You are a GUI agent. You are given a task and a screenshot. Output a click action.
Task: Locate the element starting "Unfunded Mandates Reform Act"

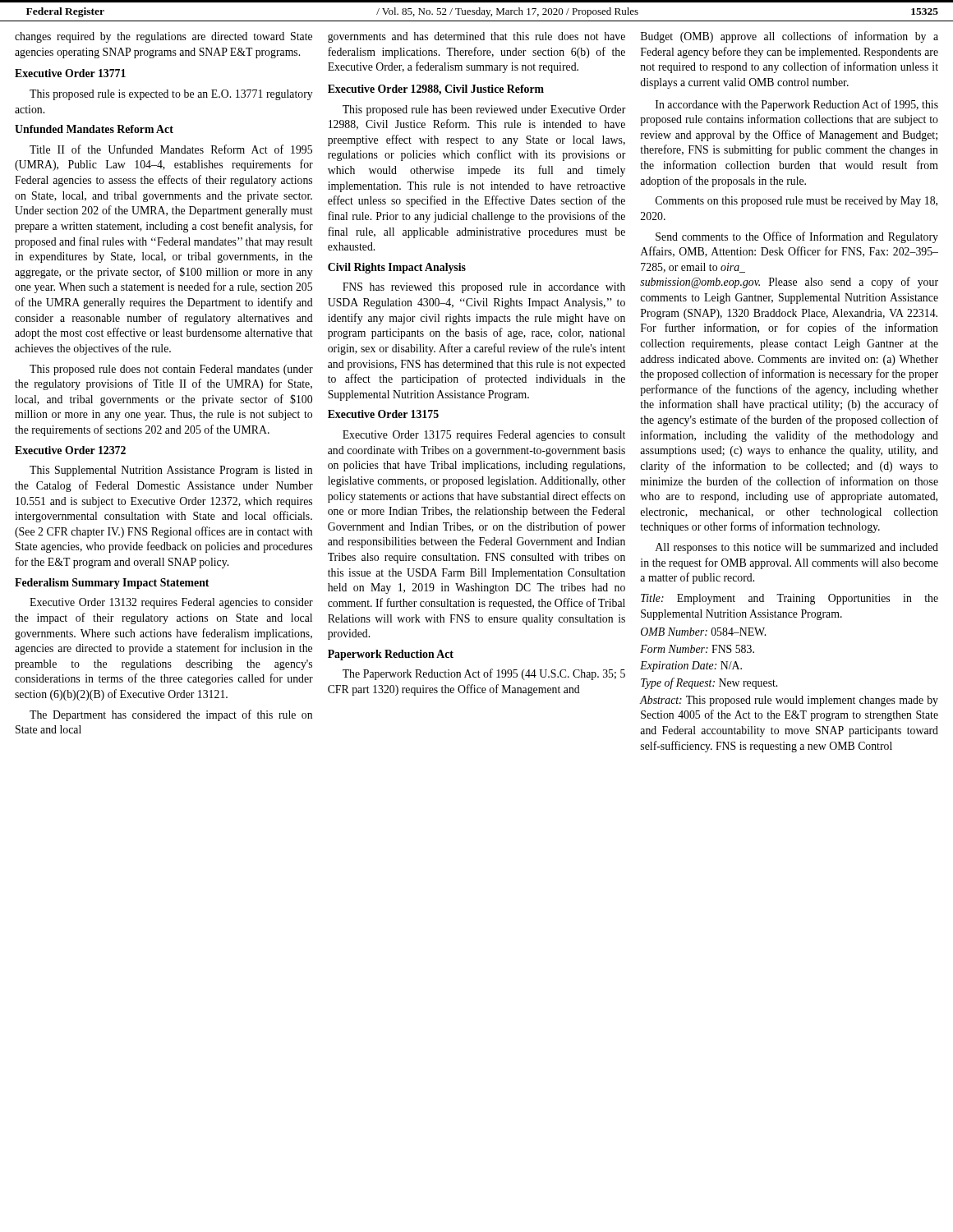point(164,130)
